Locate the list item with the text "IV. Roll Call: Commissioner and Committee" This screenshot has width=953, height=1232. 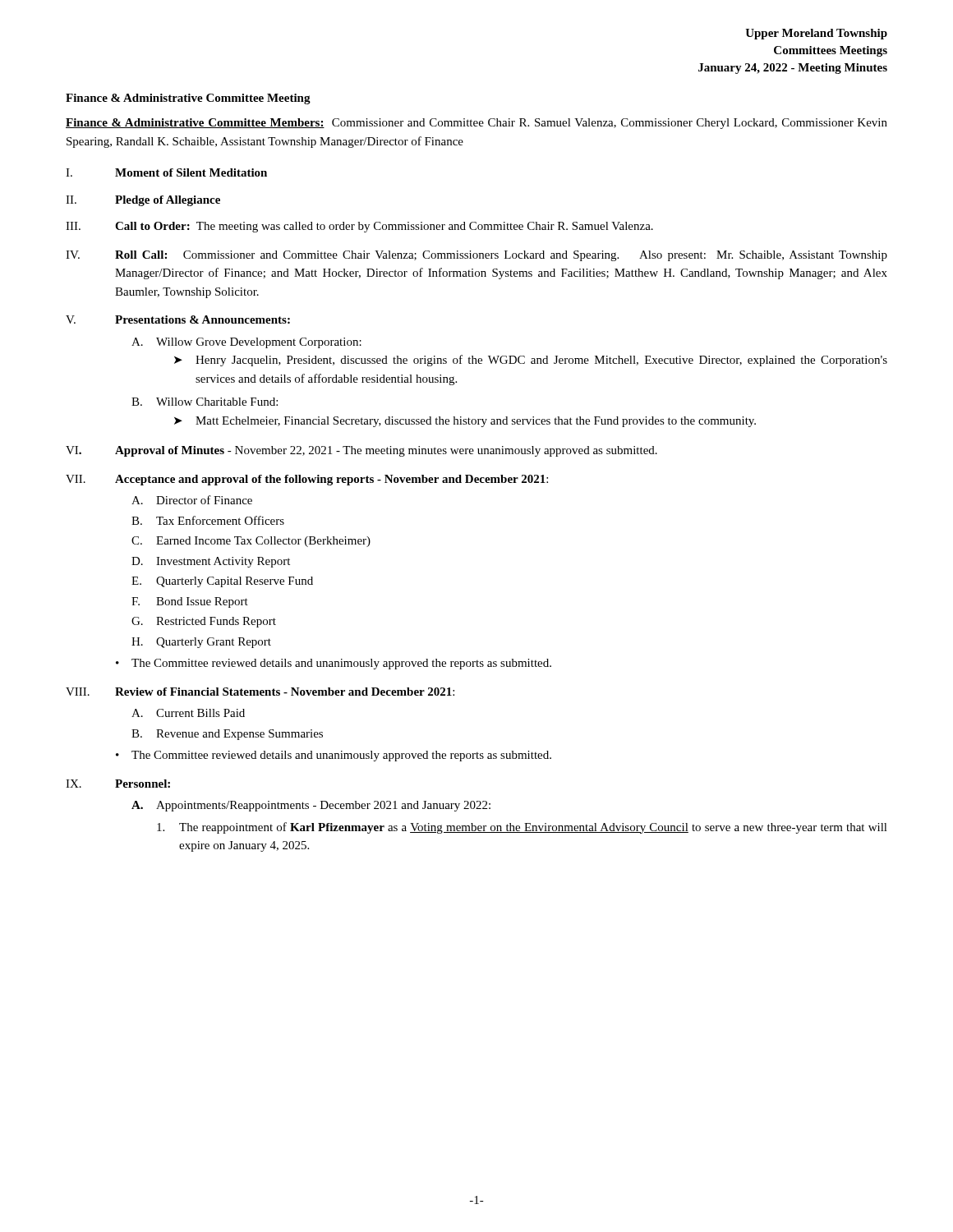476,273
